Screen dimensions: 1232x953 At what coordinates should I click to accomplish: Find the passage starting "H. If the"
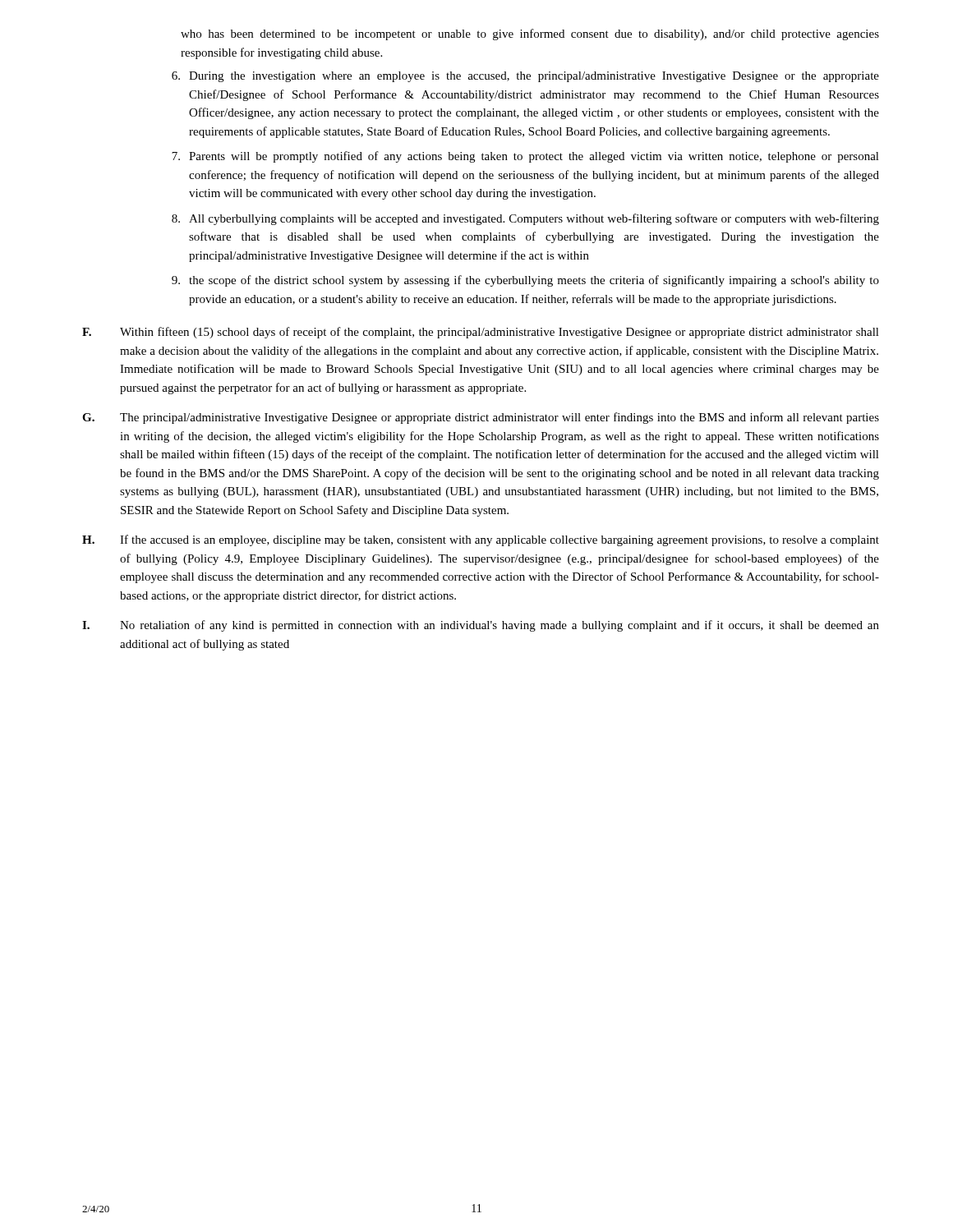tap(481, 568)
